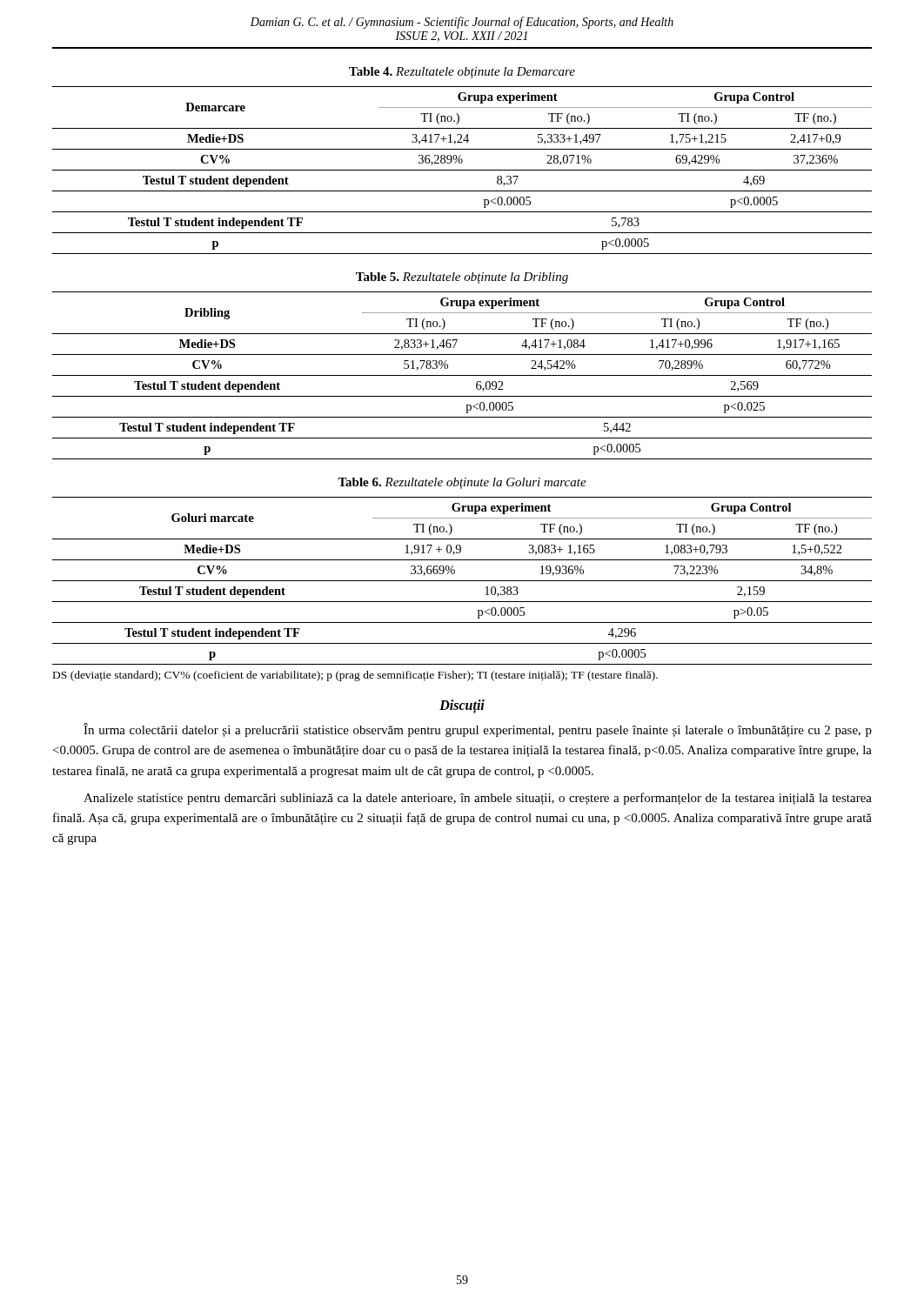Where is the passage that starts "În urma colectării datelor și a"?
This screenshot has width=924, height=1305.
point(462,749)
